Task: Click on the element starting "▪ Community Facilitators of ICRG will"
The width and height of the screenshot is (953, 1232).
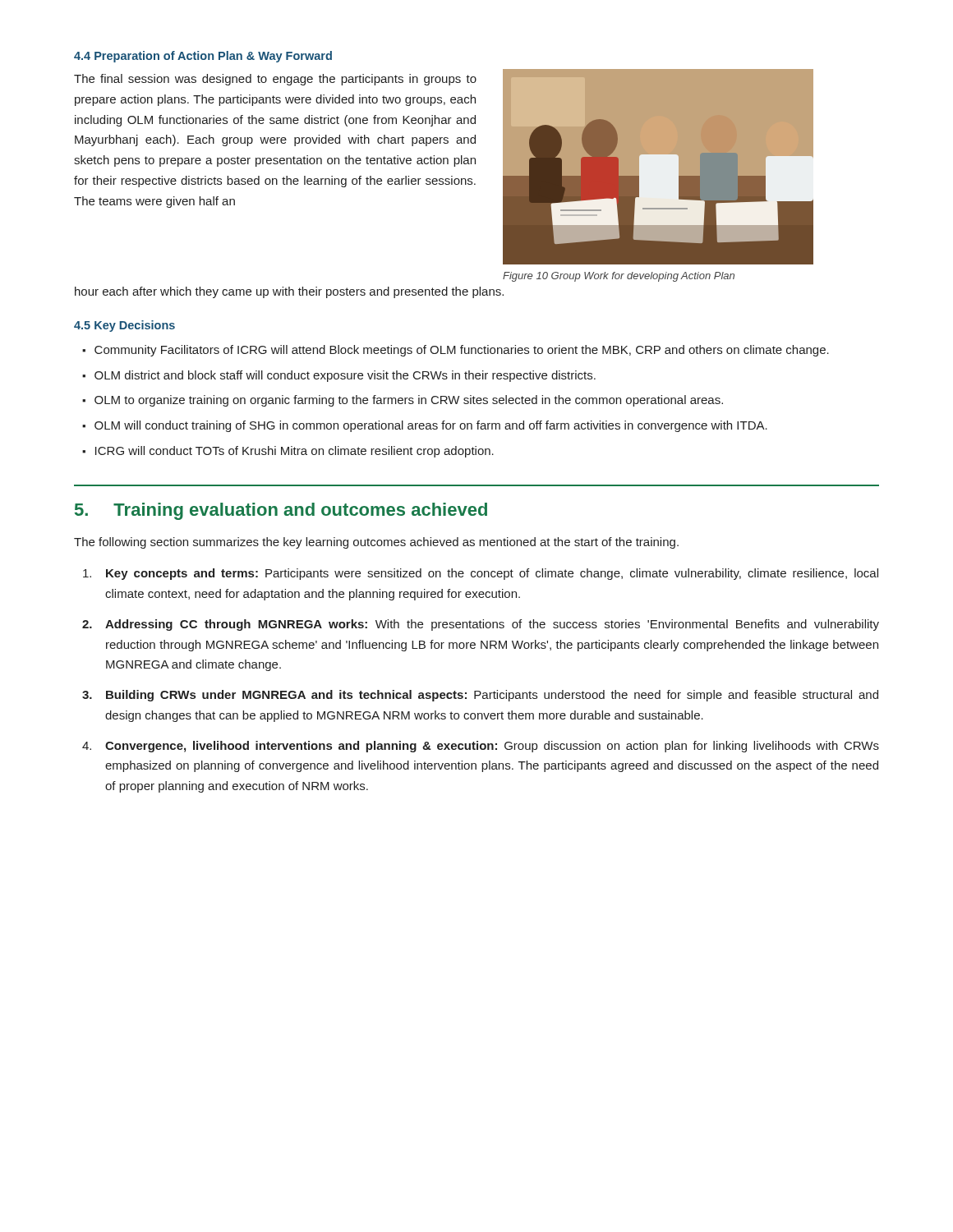Action: [456, 350]
